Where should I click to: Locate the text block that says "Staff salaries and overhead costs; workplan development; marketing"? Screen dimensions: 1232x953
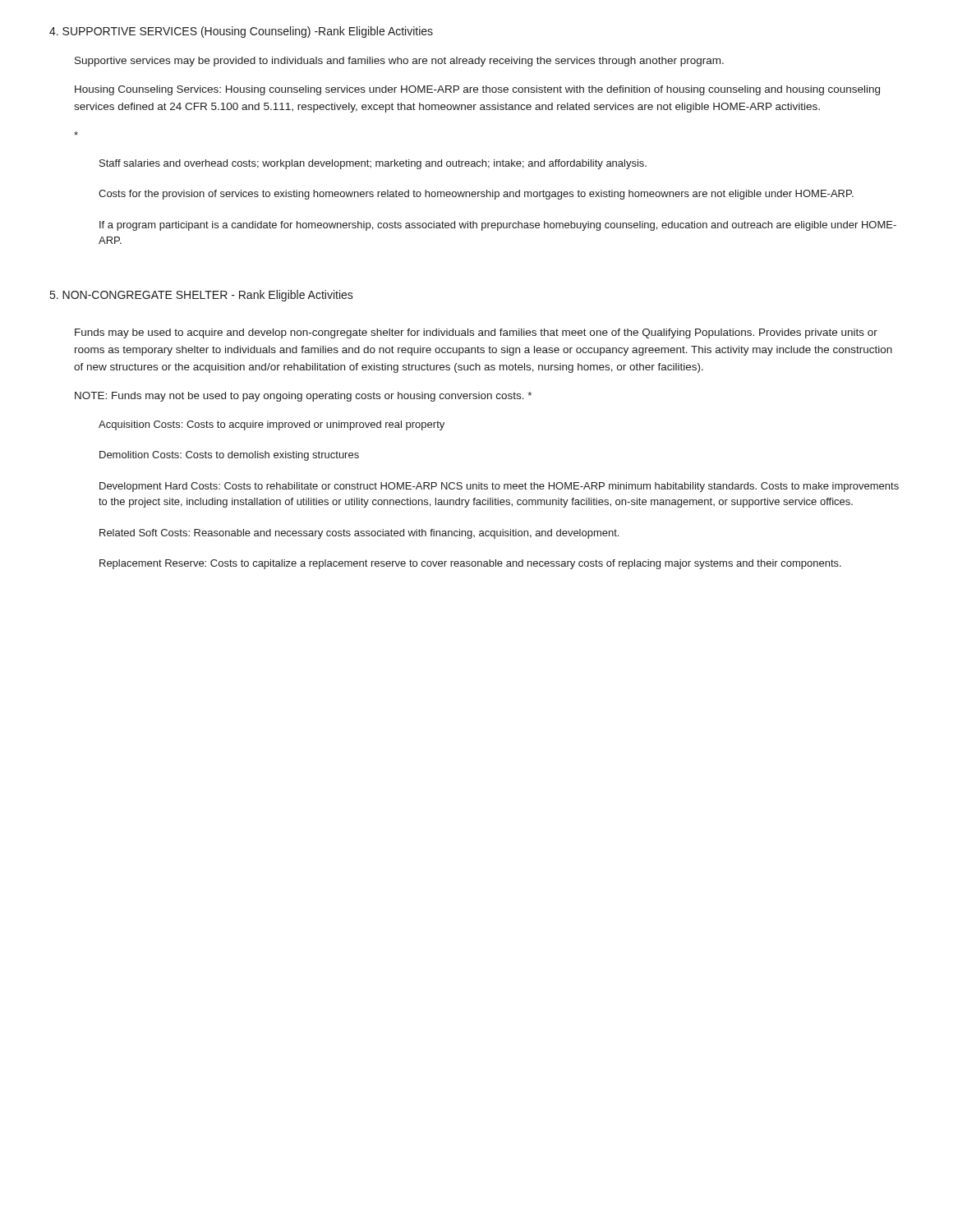[x=373, y=163]
